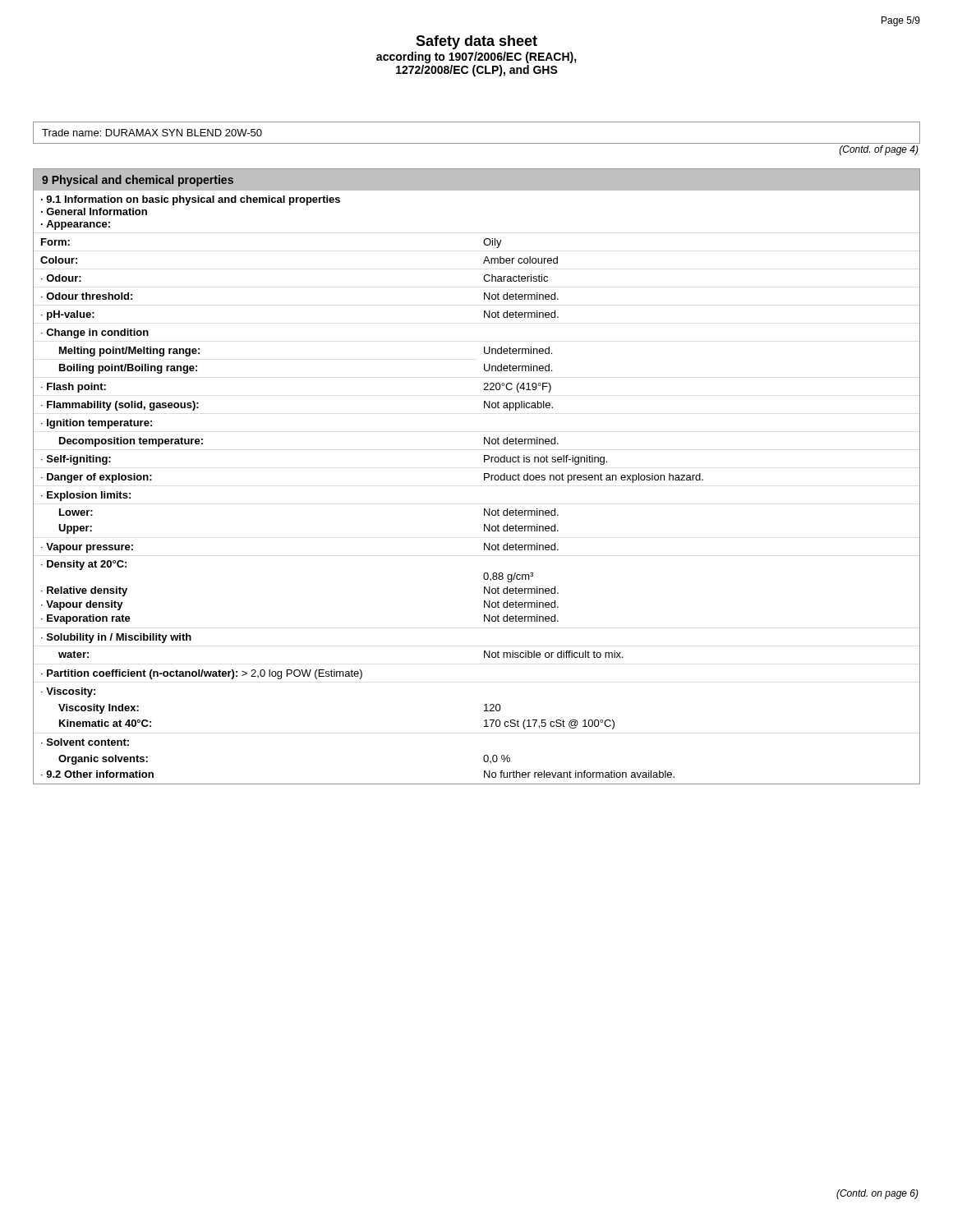Image resolution: width=953 pixels, height=1232 pixels.
Task: Locate the block starting "(Contd. on page 6)"
Action: point(877,1193)
